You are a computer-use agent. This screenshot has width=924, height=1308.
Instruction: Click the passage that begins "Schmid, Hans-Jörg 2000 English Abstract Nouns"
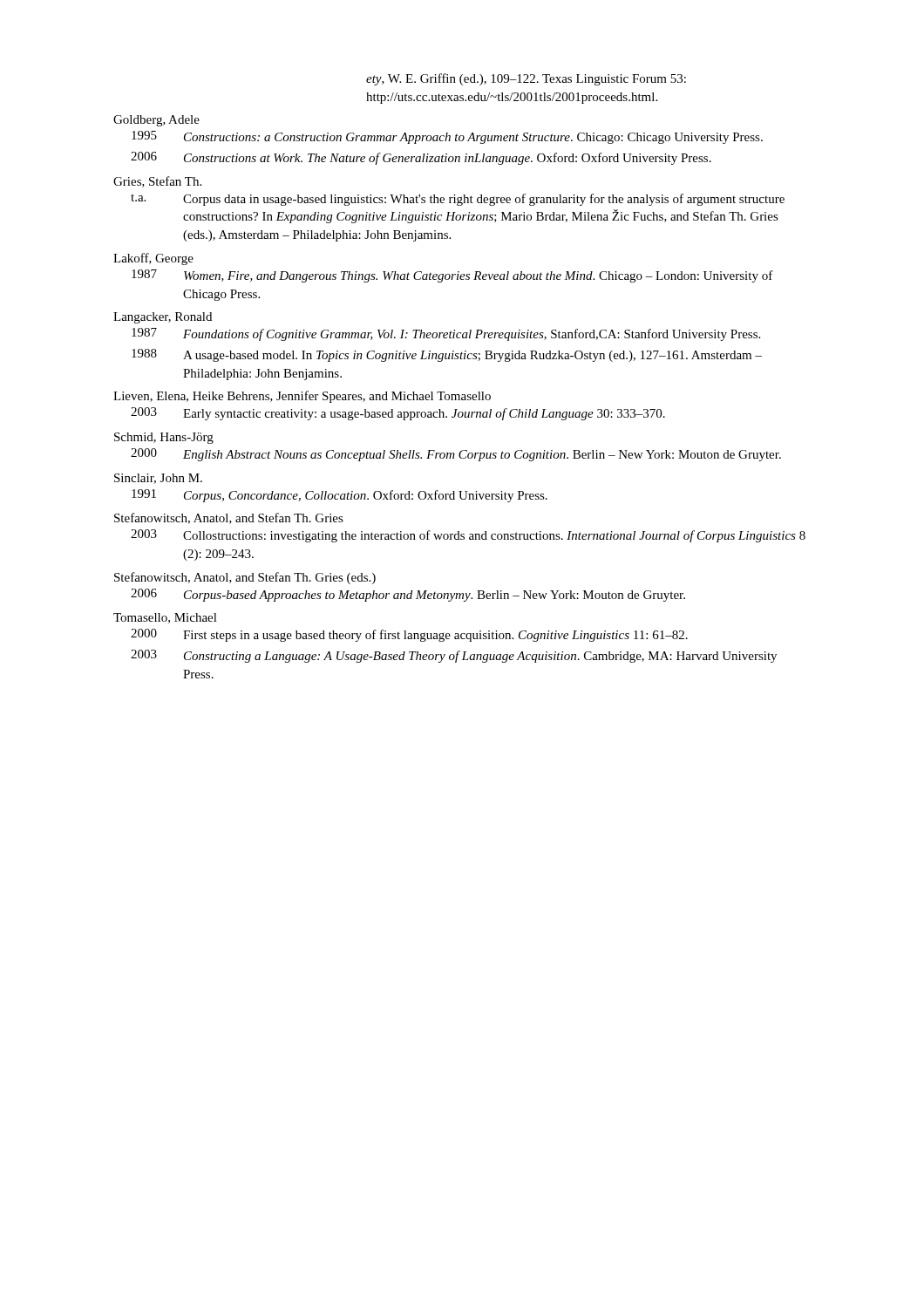click(x=462, y=447)
